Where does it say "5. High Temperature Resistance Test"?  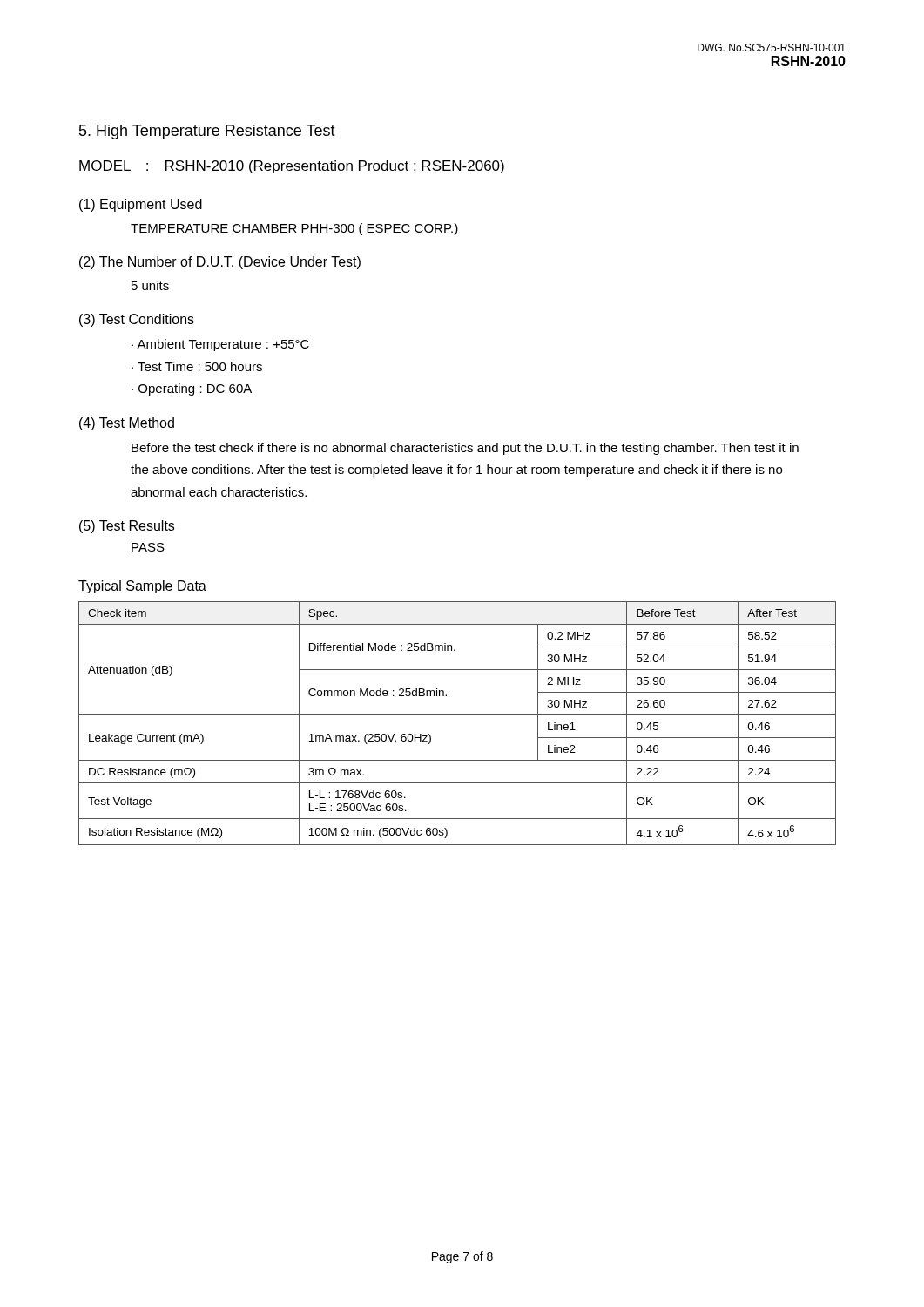(x=207, y=131)
